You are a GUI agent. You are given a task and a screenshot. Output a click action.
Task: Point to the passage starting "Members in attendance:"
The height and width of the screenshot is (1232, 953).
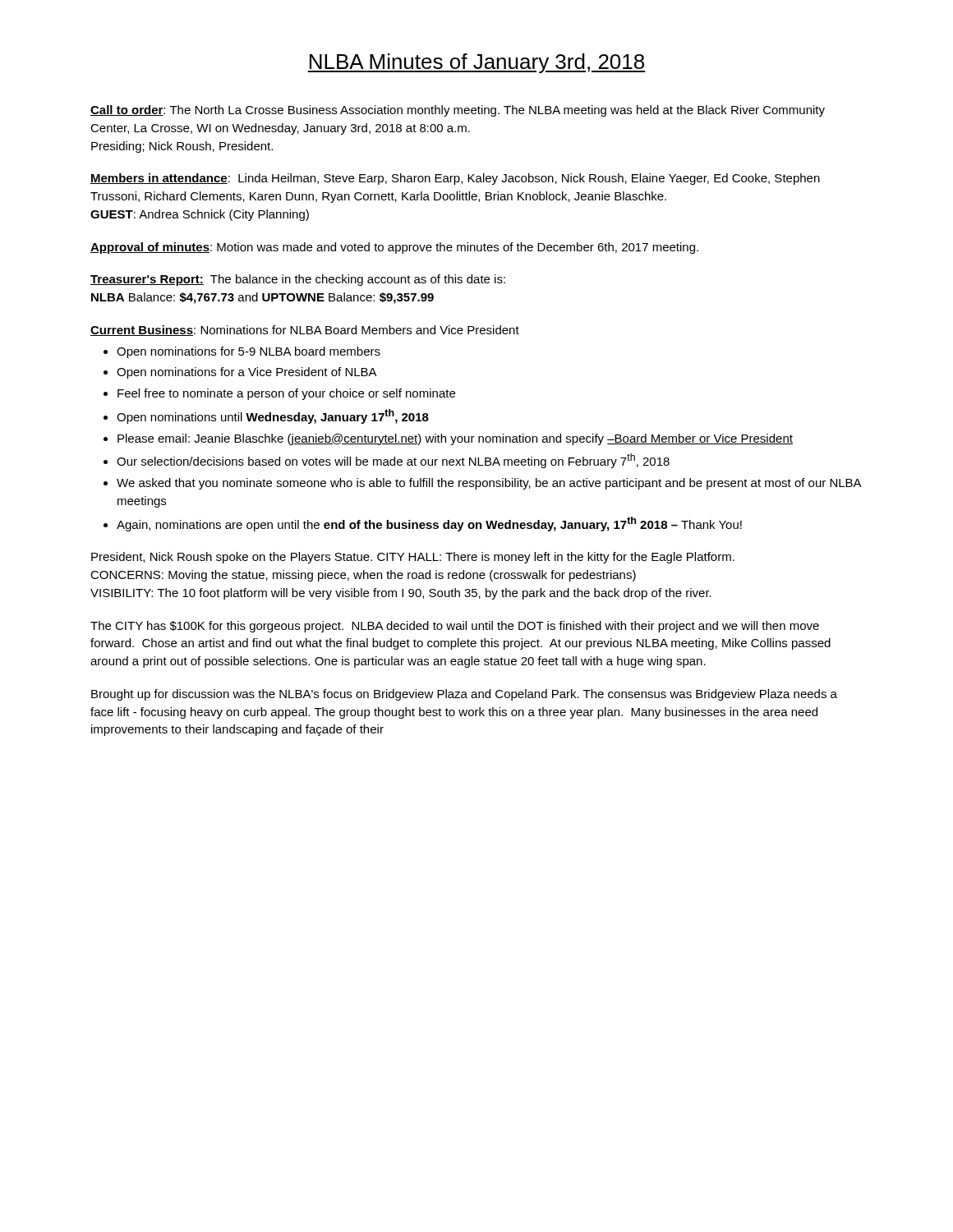pos(476,196)
